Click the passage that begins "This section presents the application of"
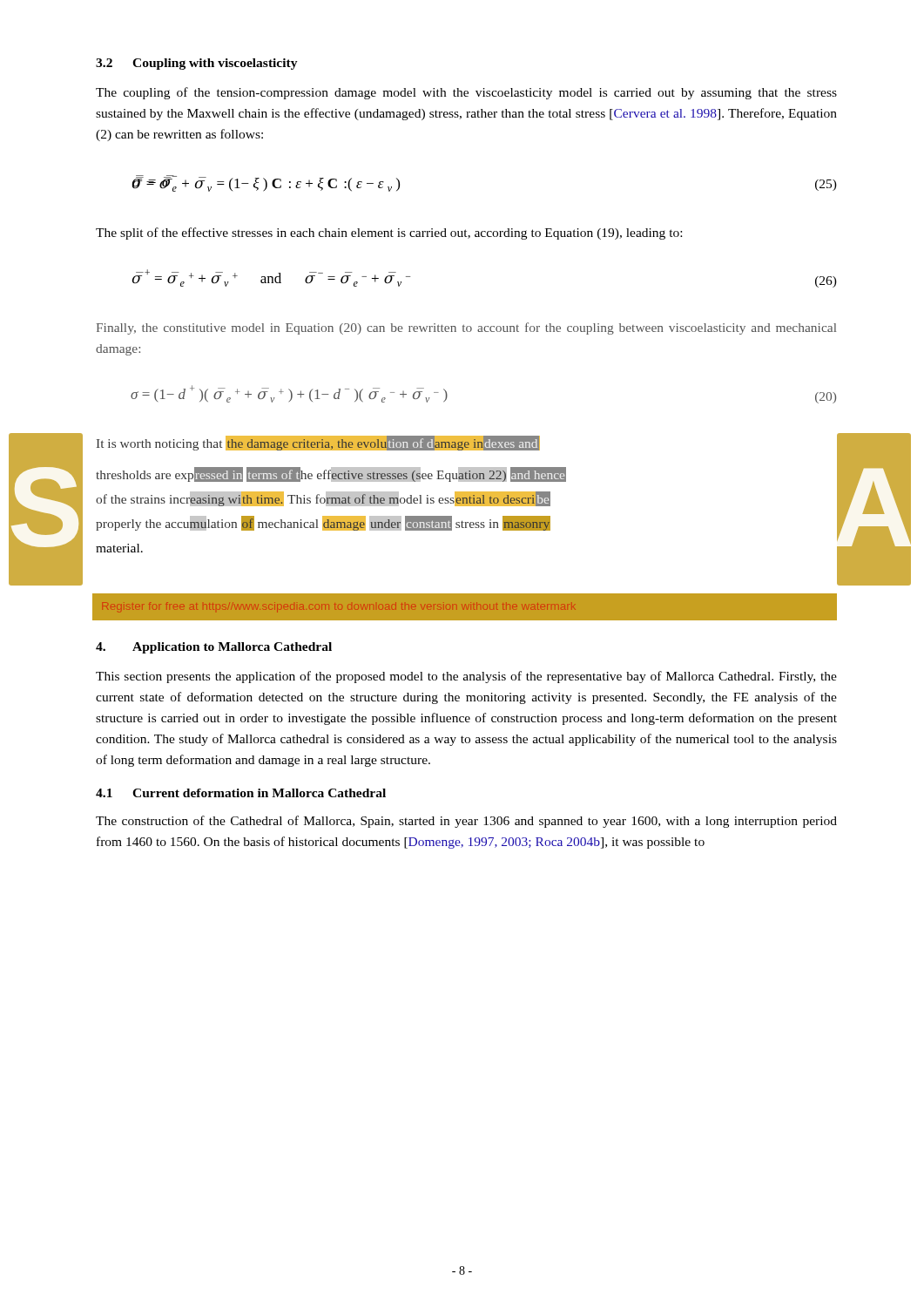 (x=466, y=718)
